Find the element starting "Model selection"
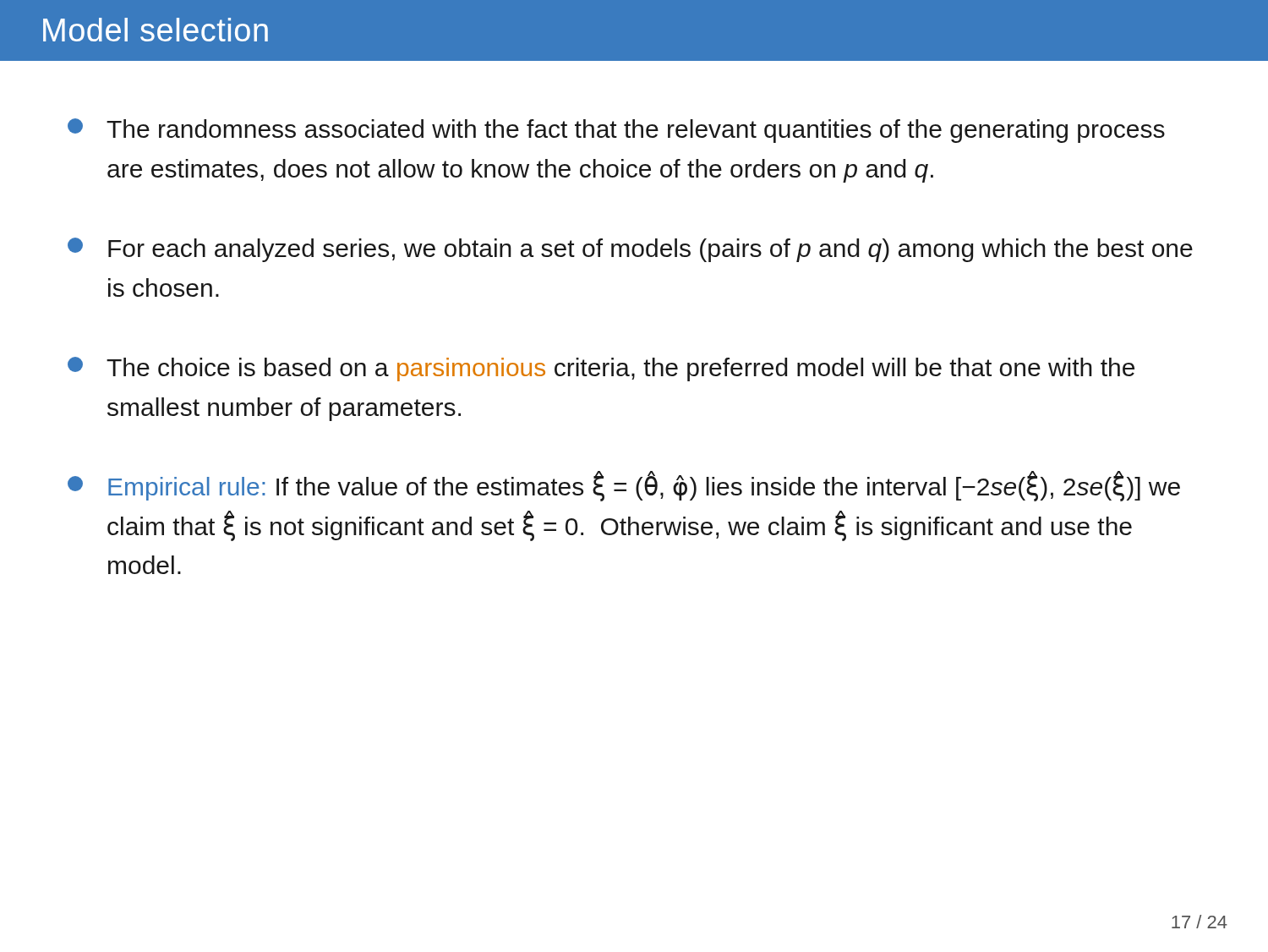The height and width of the screenshot is (952, 1268). (155, 30)
